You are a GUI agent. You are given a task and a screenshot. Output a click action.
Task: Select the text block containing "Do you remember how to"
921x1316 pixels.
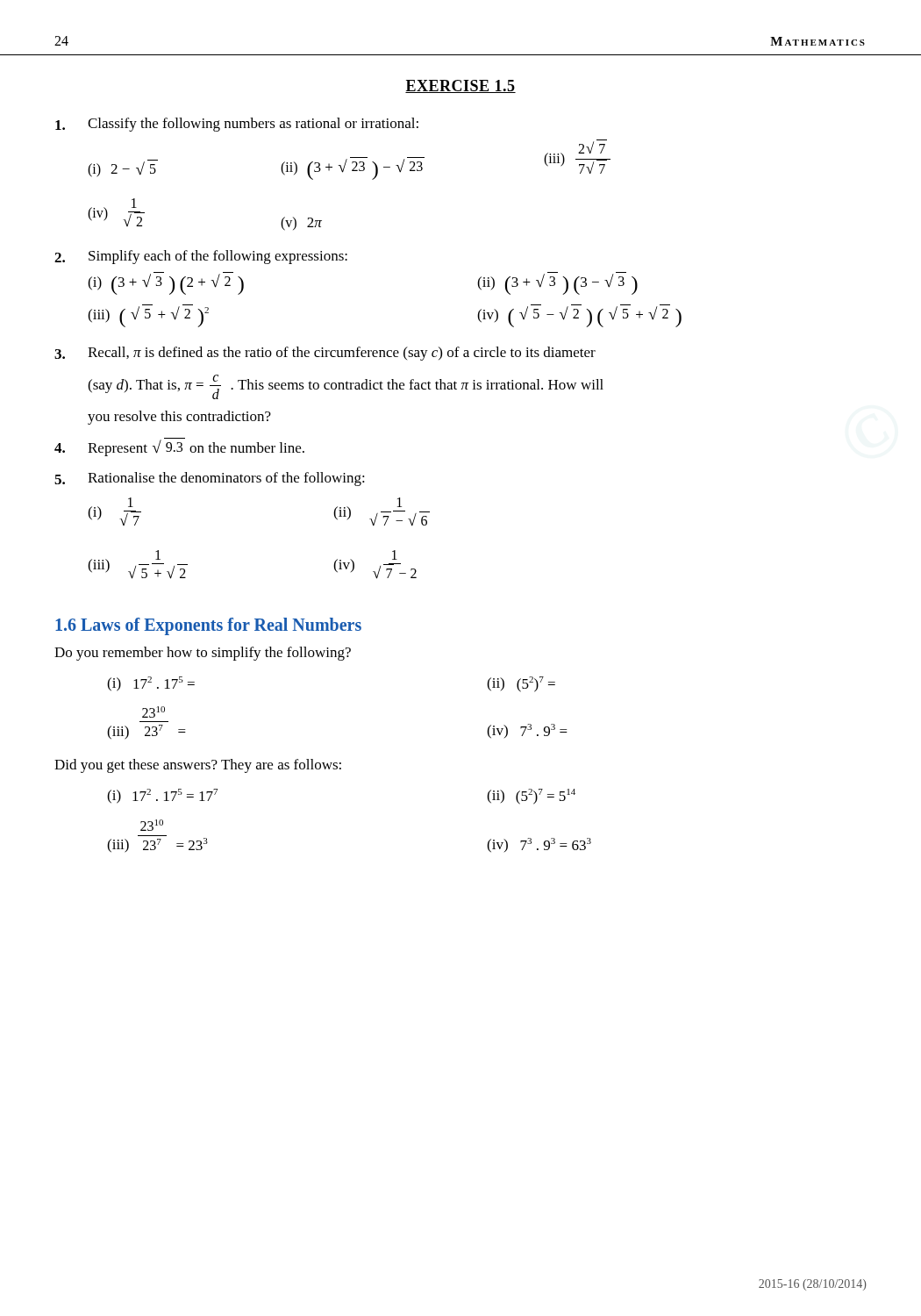click(203, 652)
